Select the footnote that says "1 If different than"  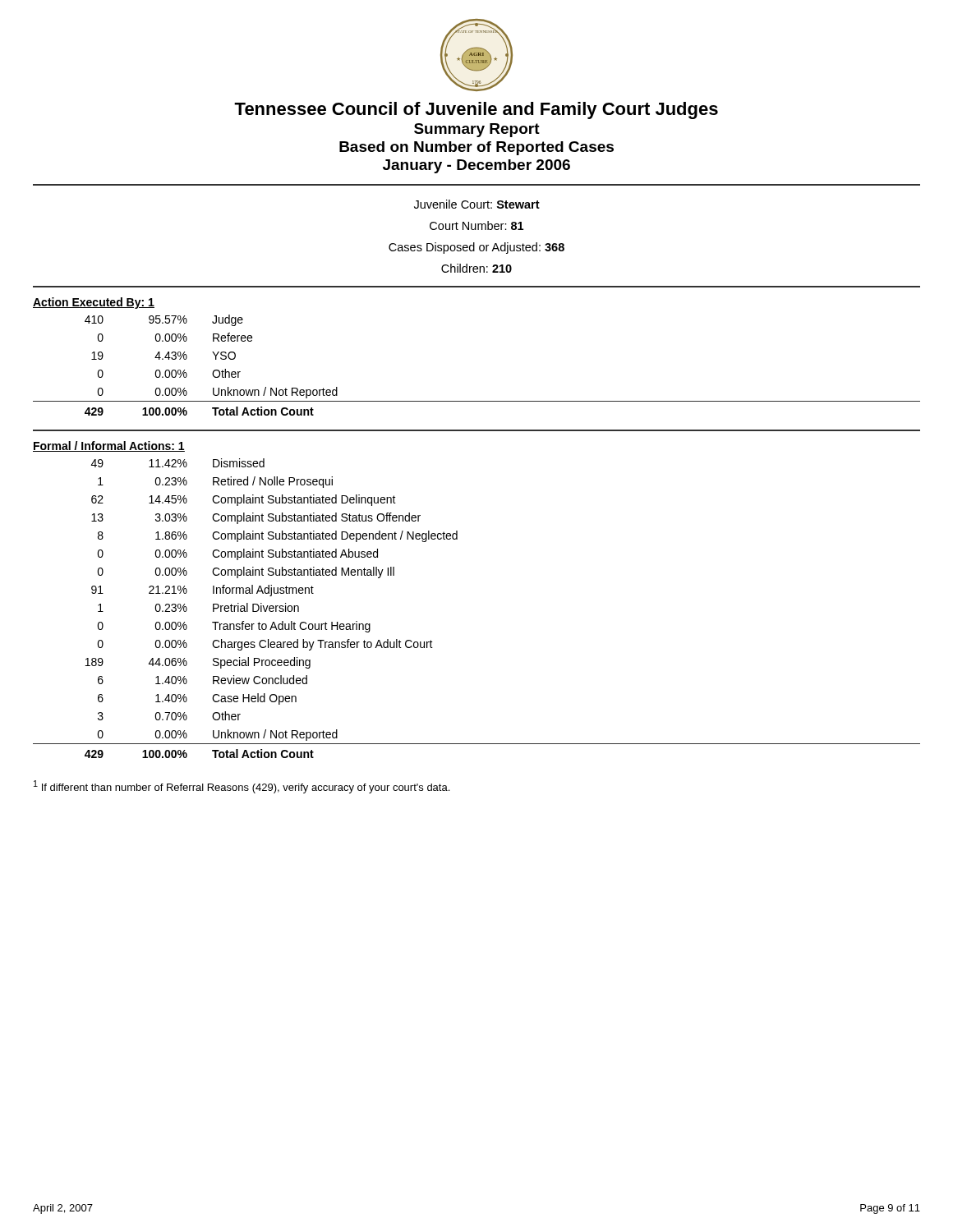pyautogui.click(x=242, y=786)
